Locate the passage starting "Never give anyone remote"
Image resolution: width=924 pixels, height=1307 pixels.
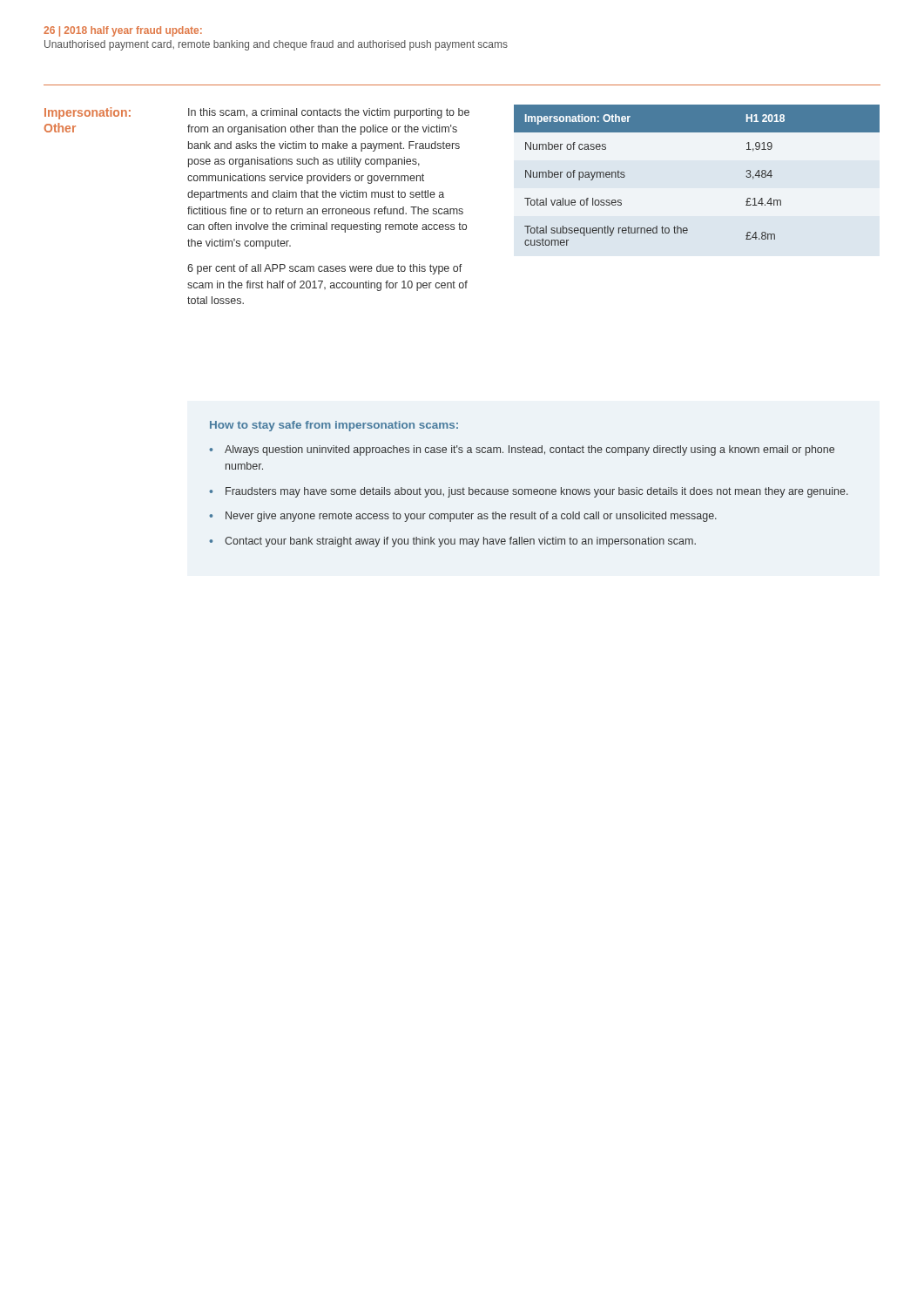click(471, 516)
